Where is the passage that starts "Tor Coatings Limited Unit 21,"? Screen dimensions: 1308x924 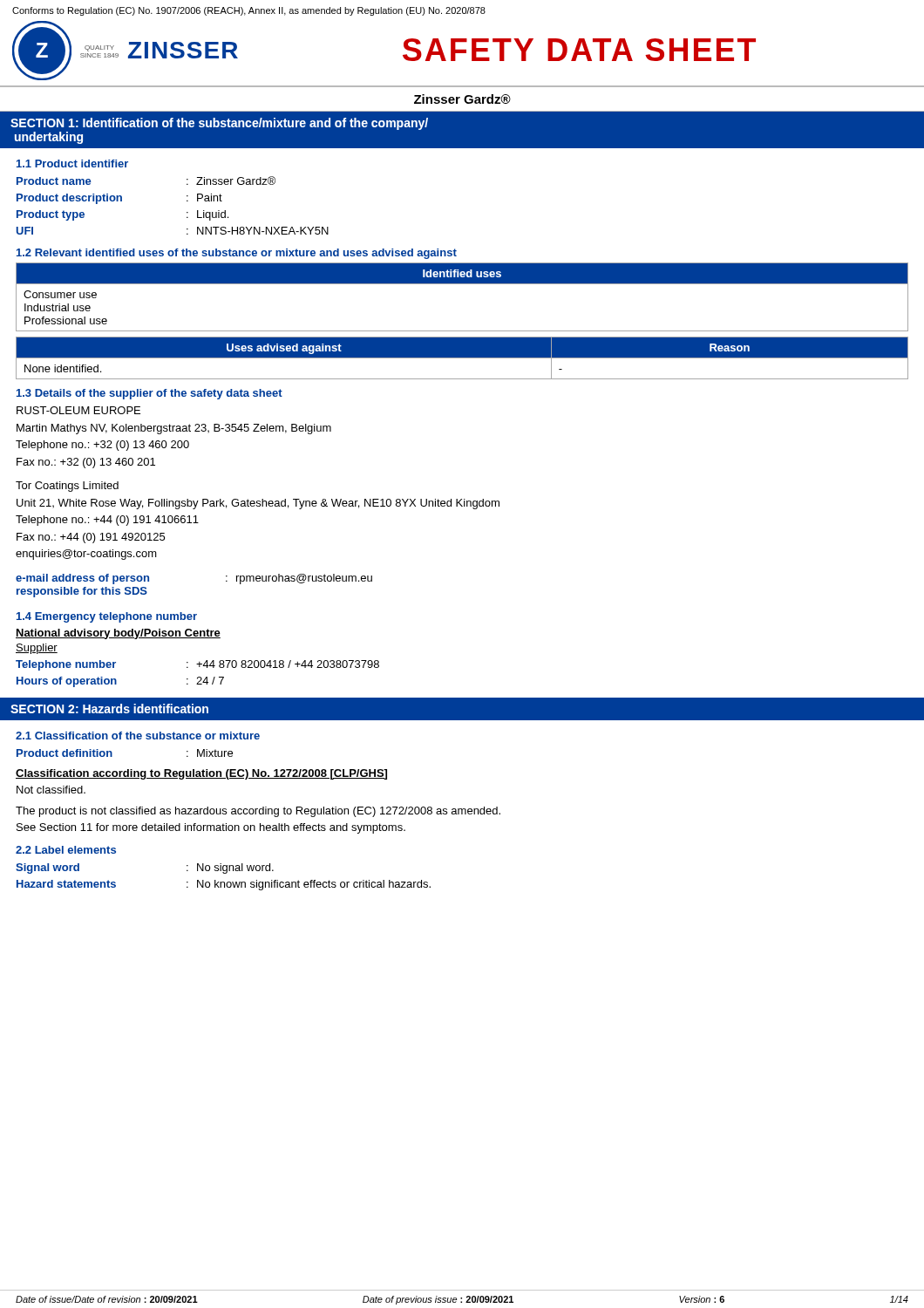click(x=67, y=487)
